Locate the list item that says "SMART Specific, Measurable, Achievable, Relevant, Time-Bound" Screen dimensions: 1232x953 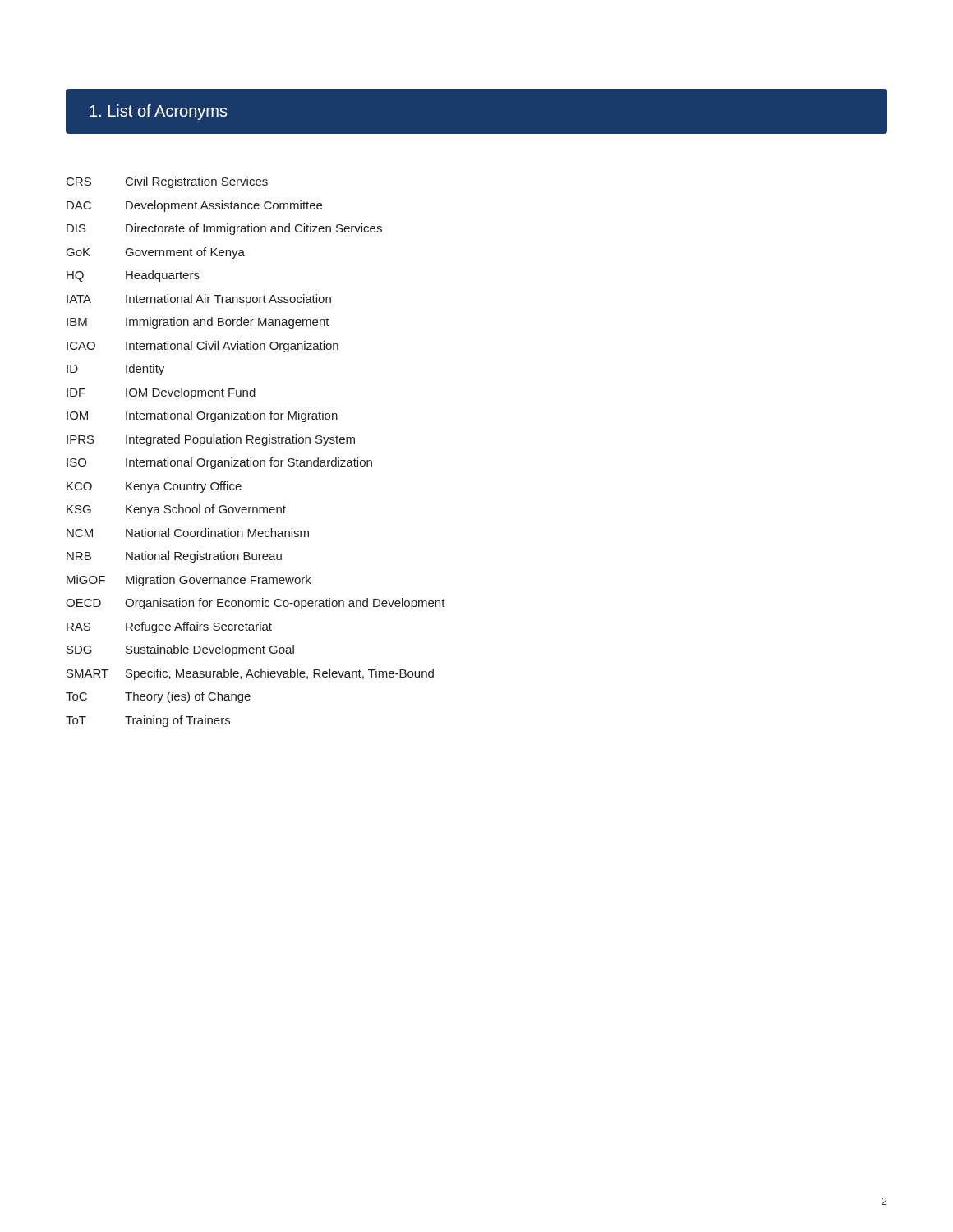tap(250, 673)
